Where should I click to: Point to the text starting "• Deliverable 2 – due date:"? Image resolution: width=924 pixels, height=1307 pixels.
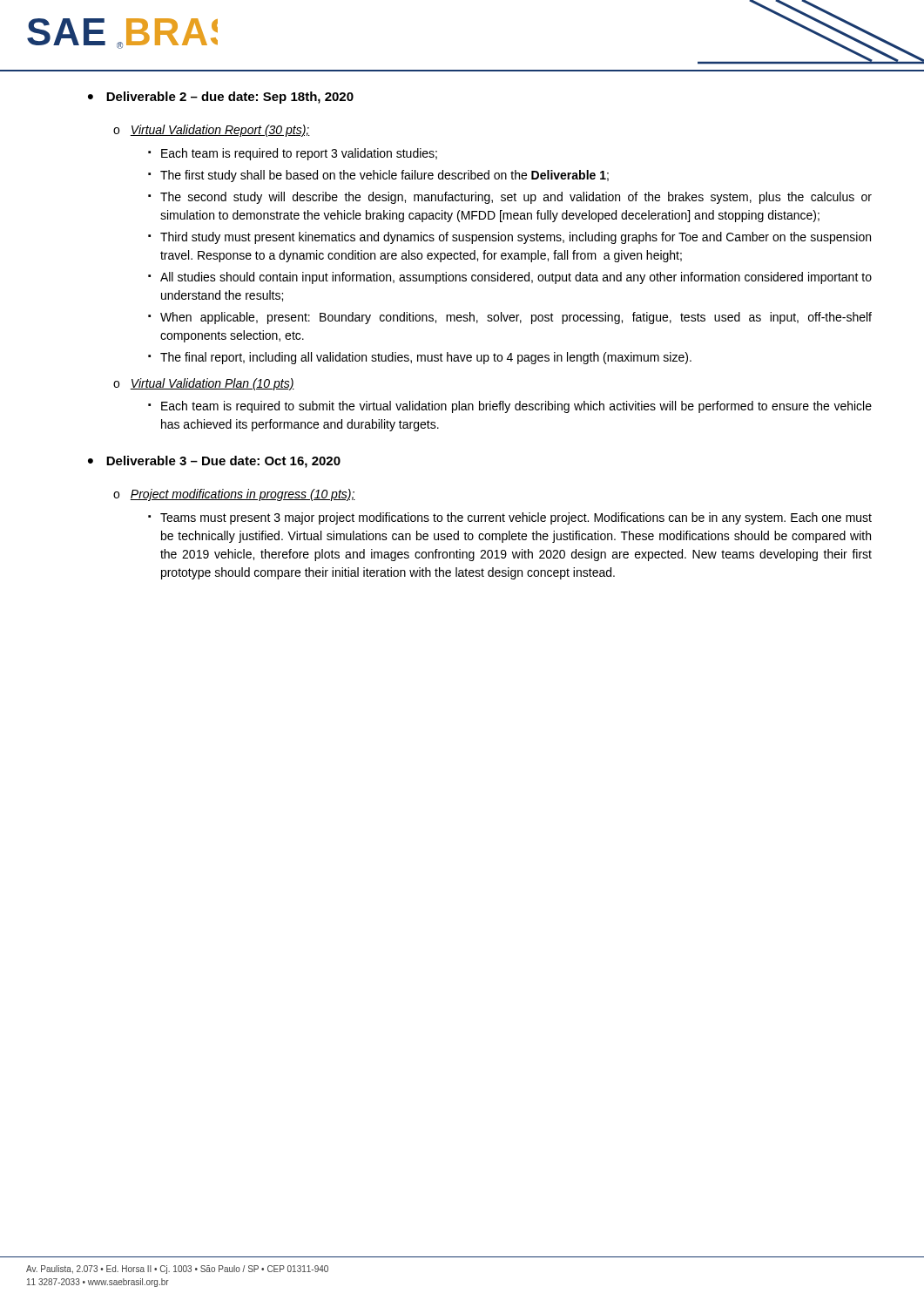[x=220, y=98]
